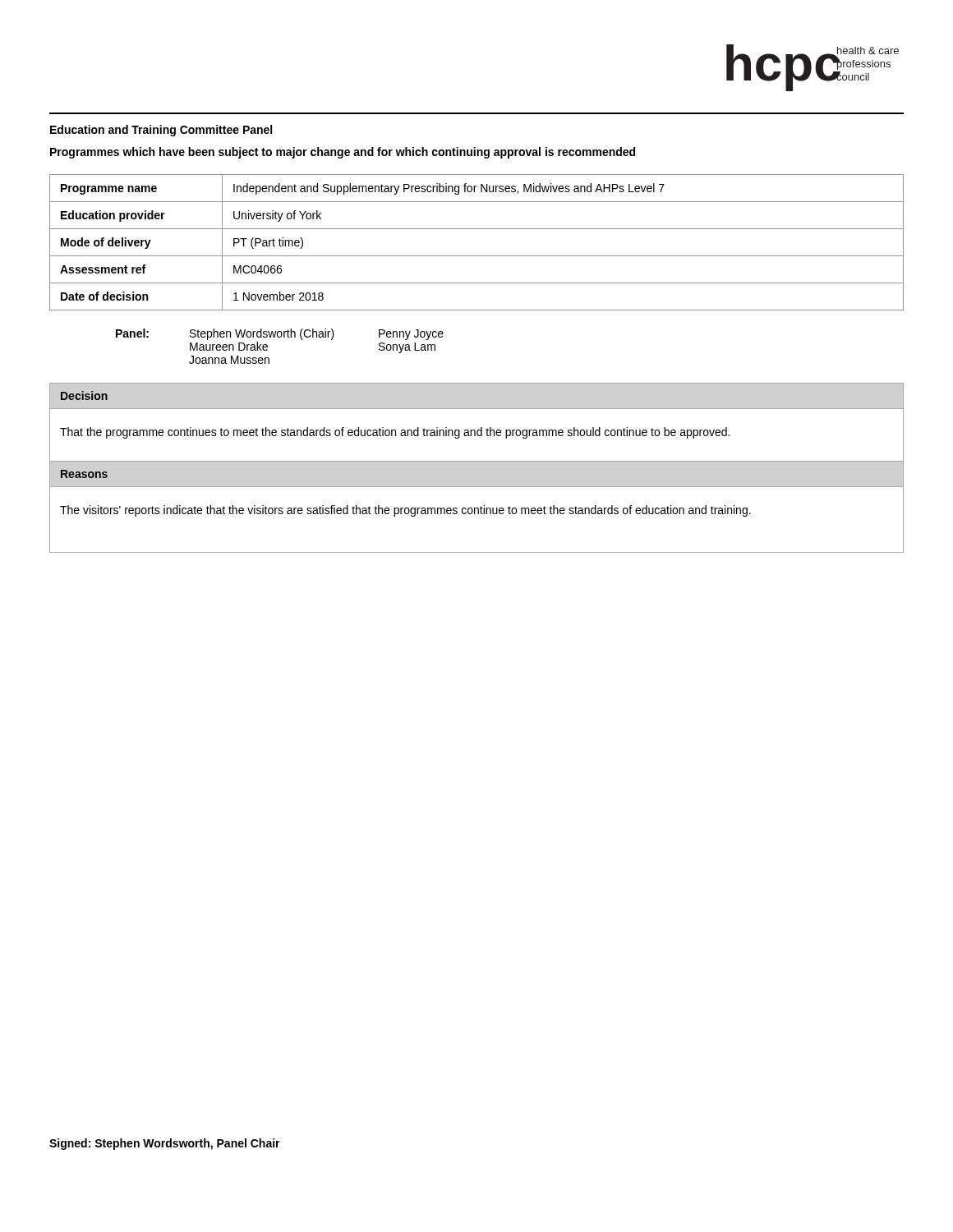Select the logo

[x=813, y=62]
